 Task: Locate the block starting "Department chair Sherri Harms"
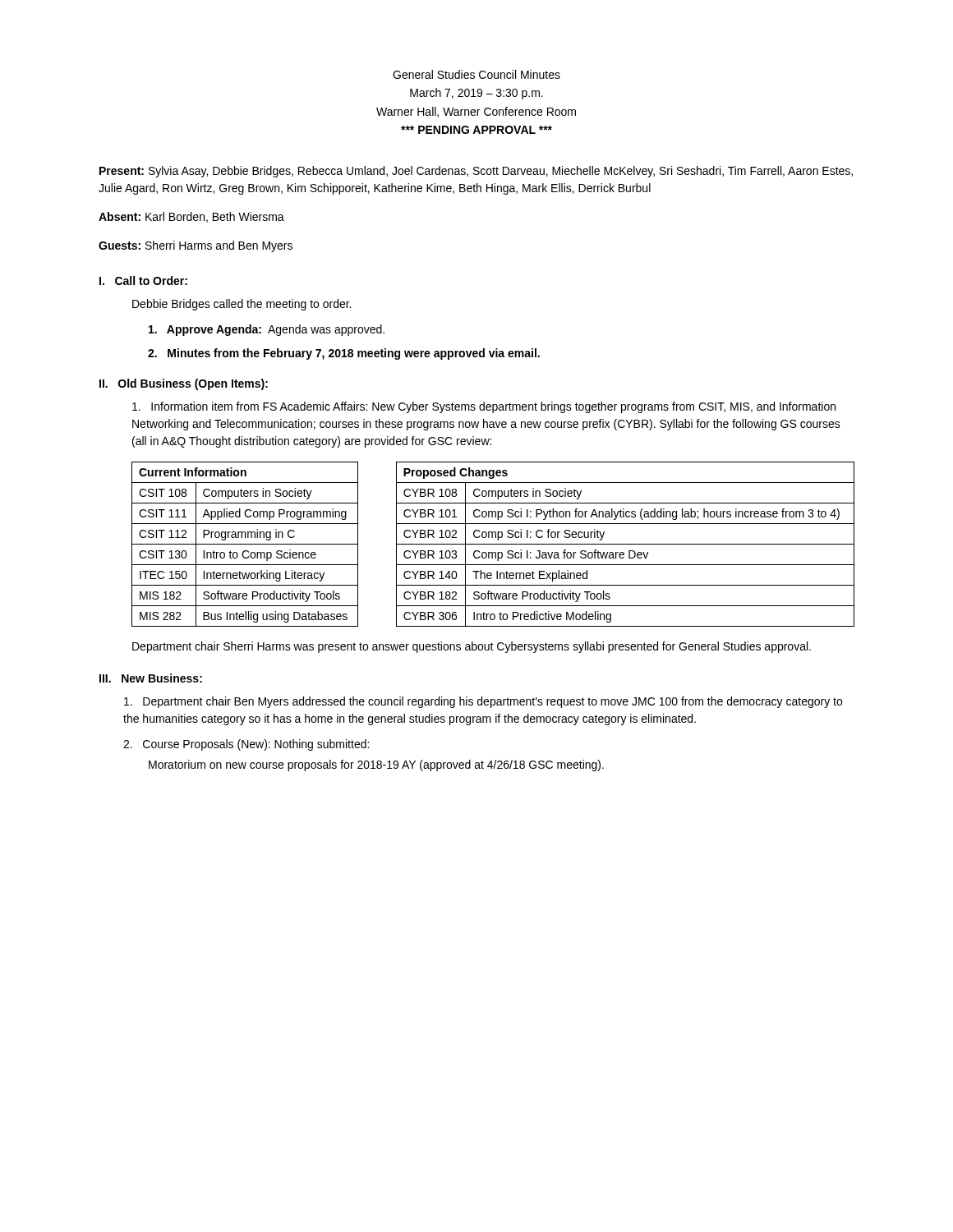pos(472,646)
